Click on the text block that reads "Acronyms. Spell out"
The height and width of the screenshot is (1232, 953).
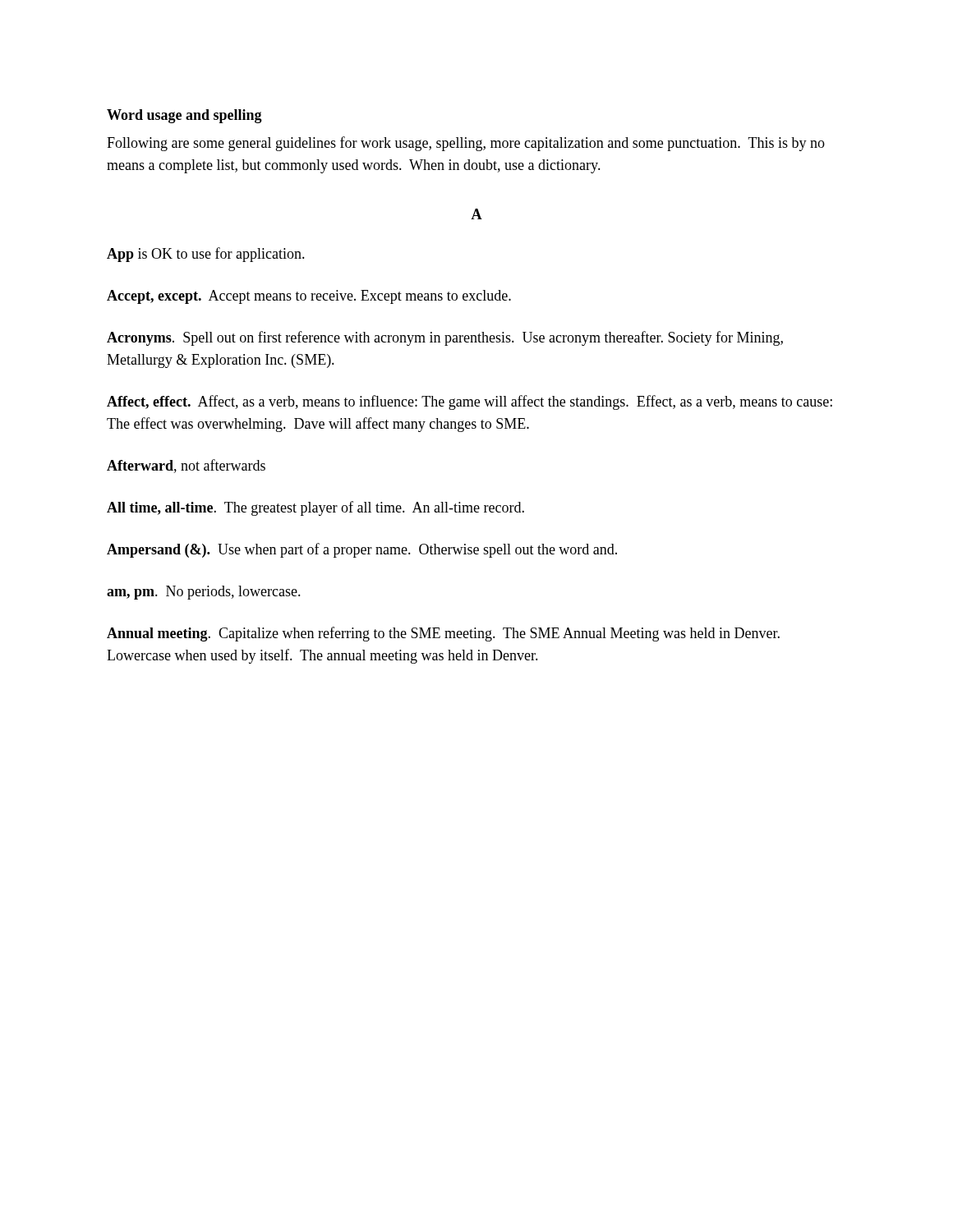[x=445, y=349]
